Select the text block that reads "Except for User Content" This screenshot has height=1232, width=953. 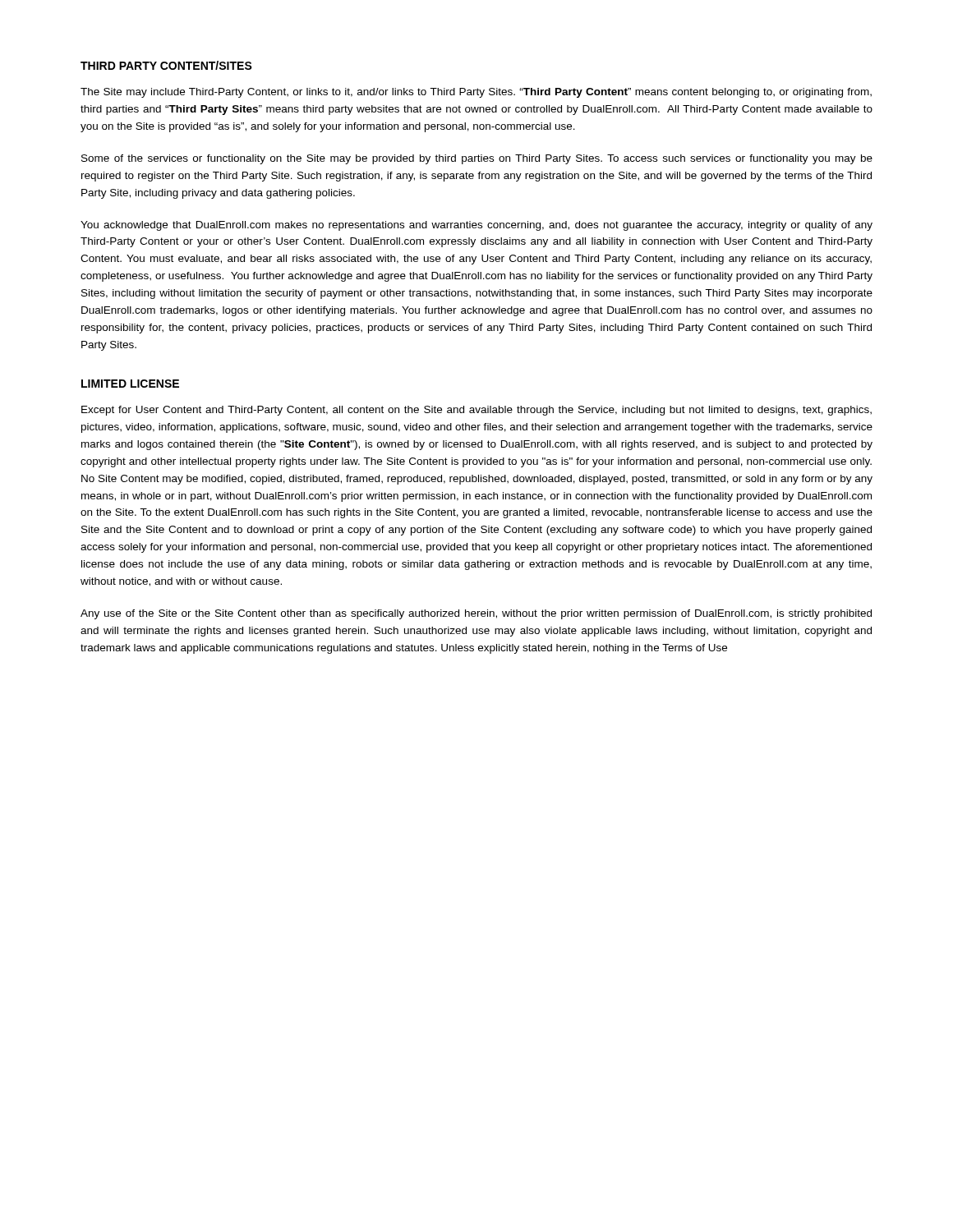tap(476, 495)
